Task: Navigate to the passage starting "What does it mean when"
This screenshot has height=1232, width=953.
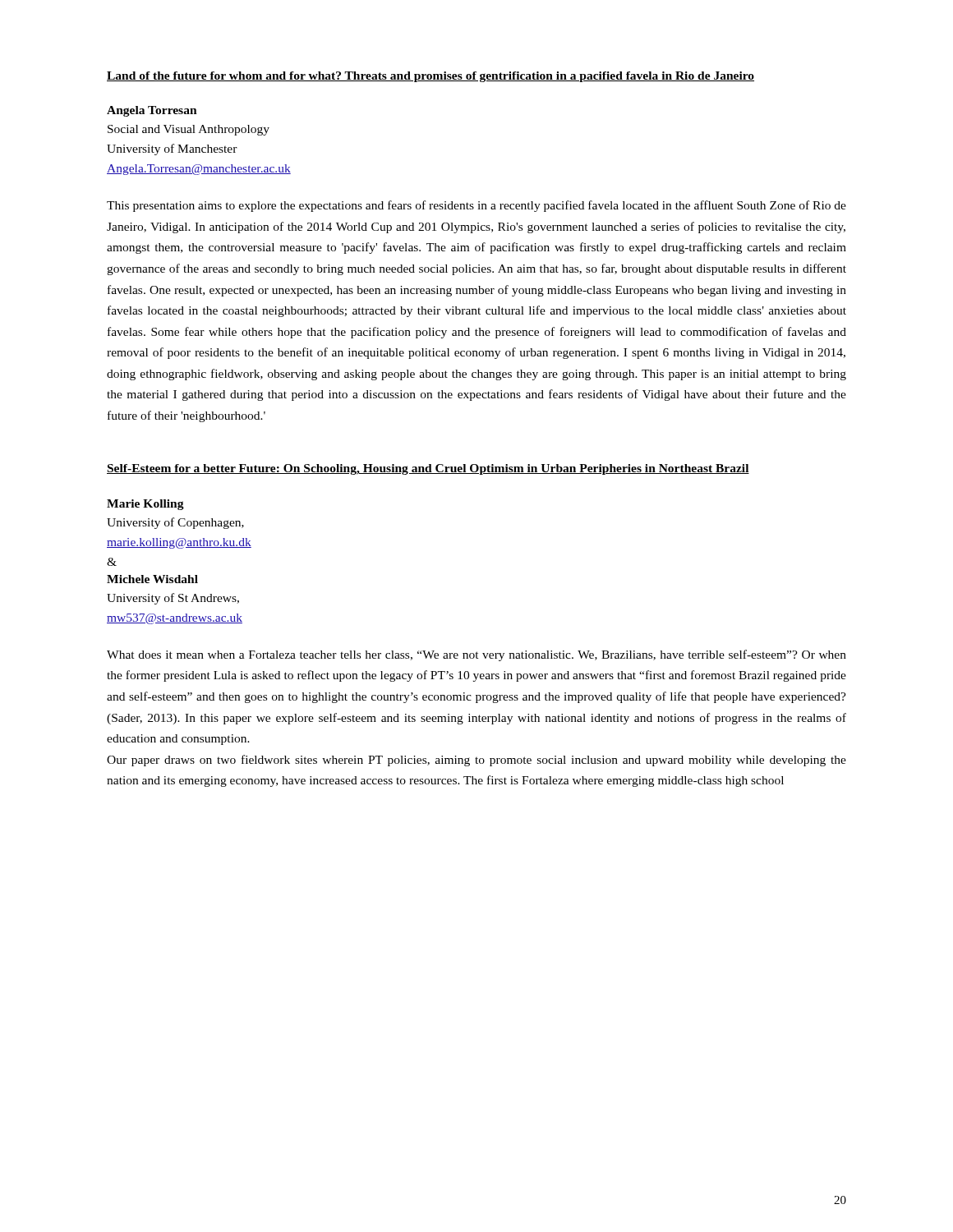Action: (476, 717)
